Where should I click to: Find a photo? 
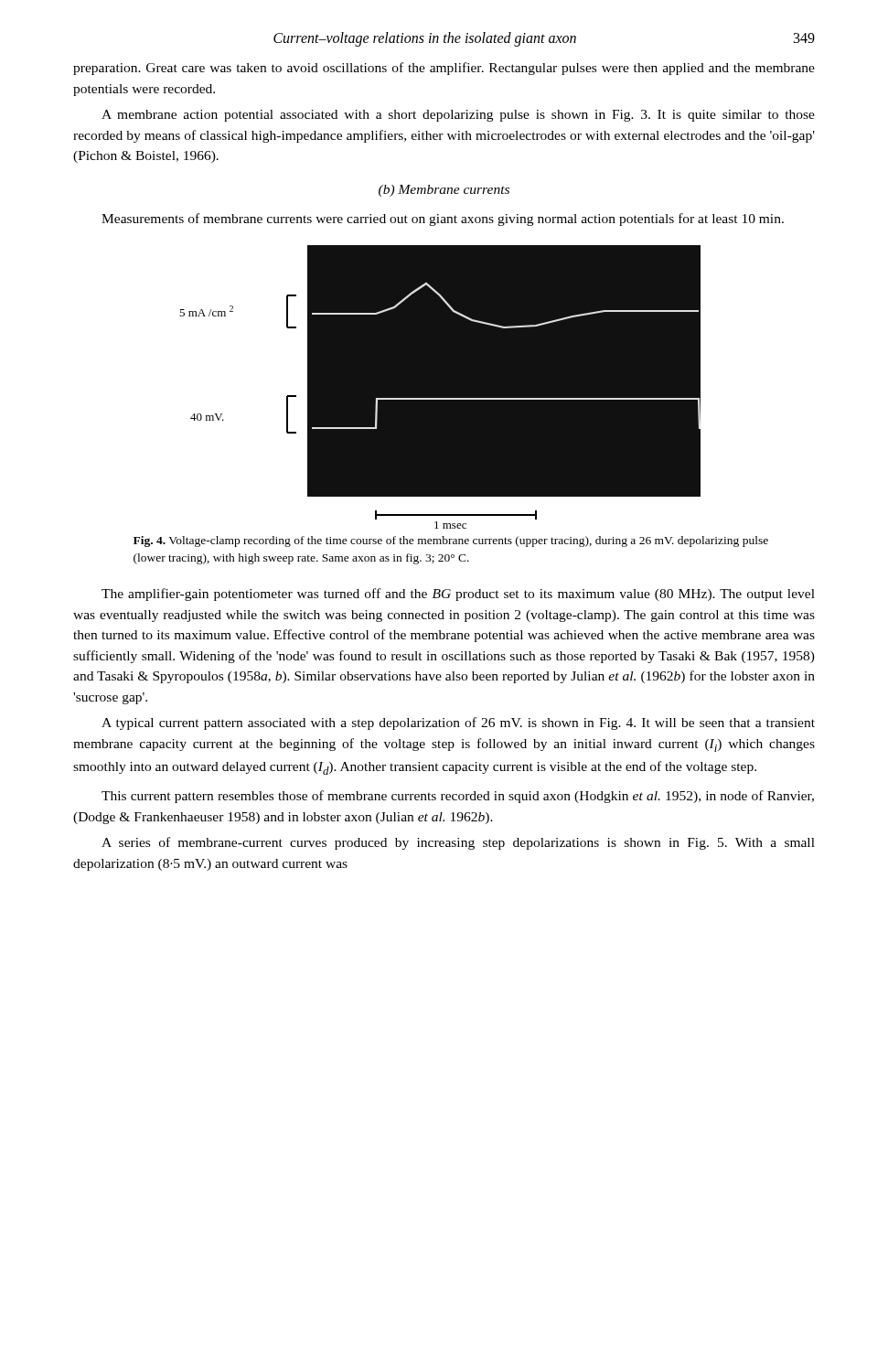point(444,387)
